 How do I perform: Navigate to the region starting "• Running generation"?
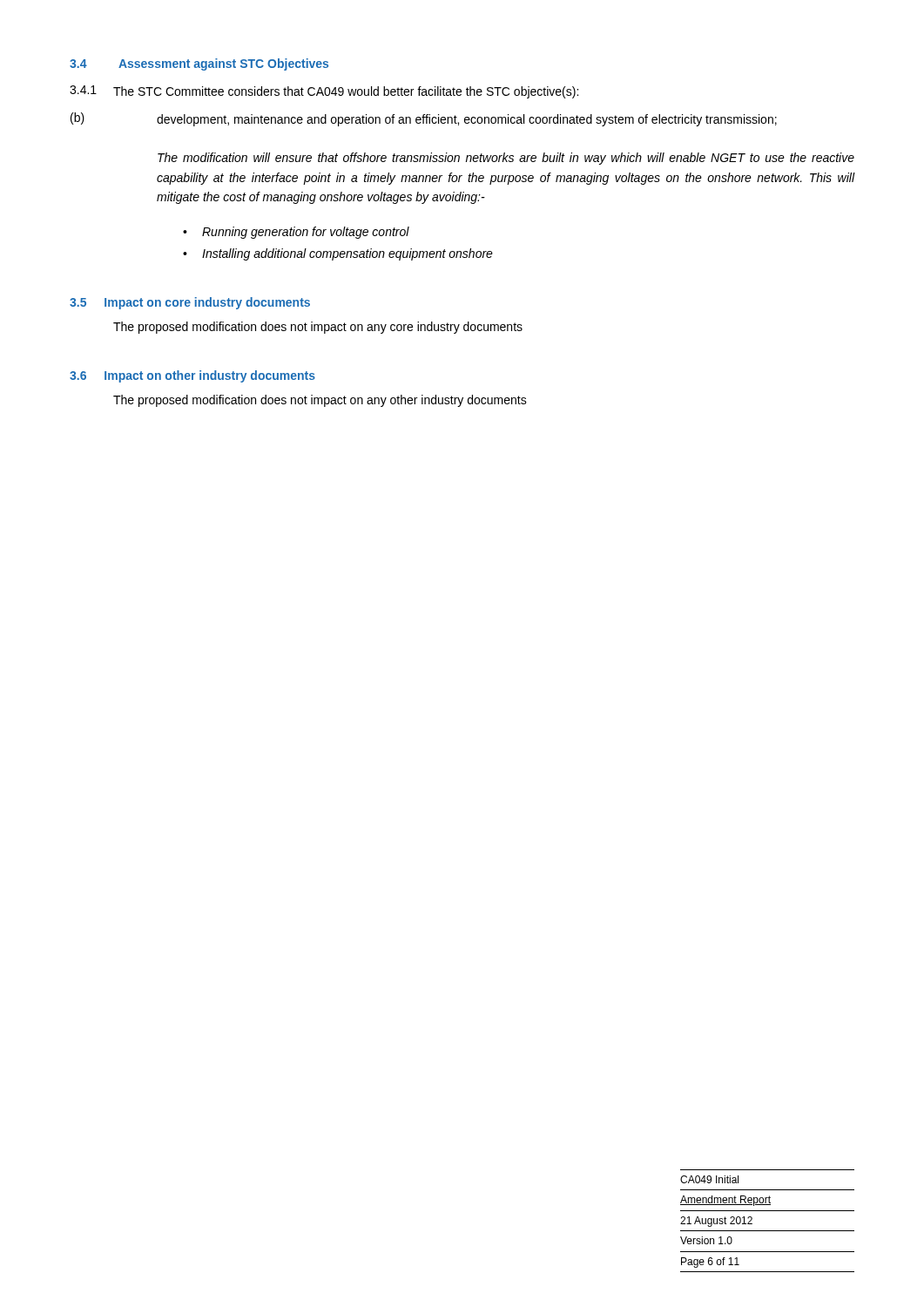point(296,232)
